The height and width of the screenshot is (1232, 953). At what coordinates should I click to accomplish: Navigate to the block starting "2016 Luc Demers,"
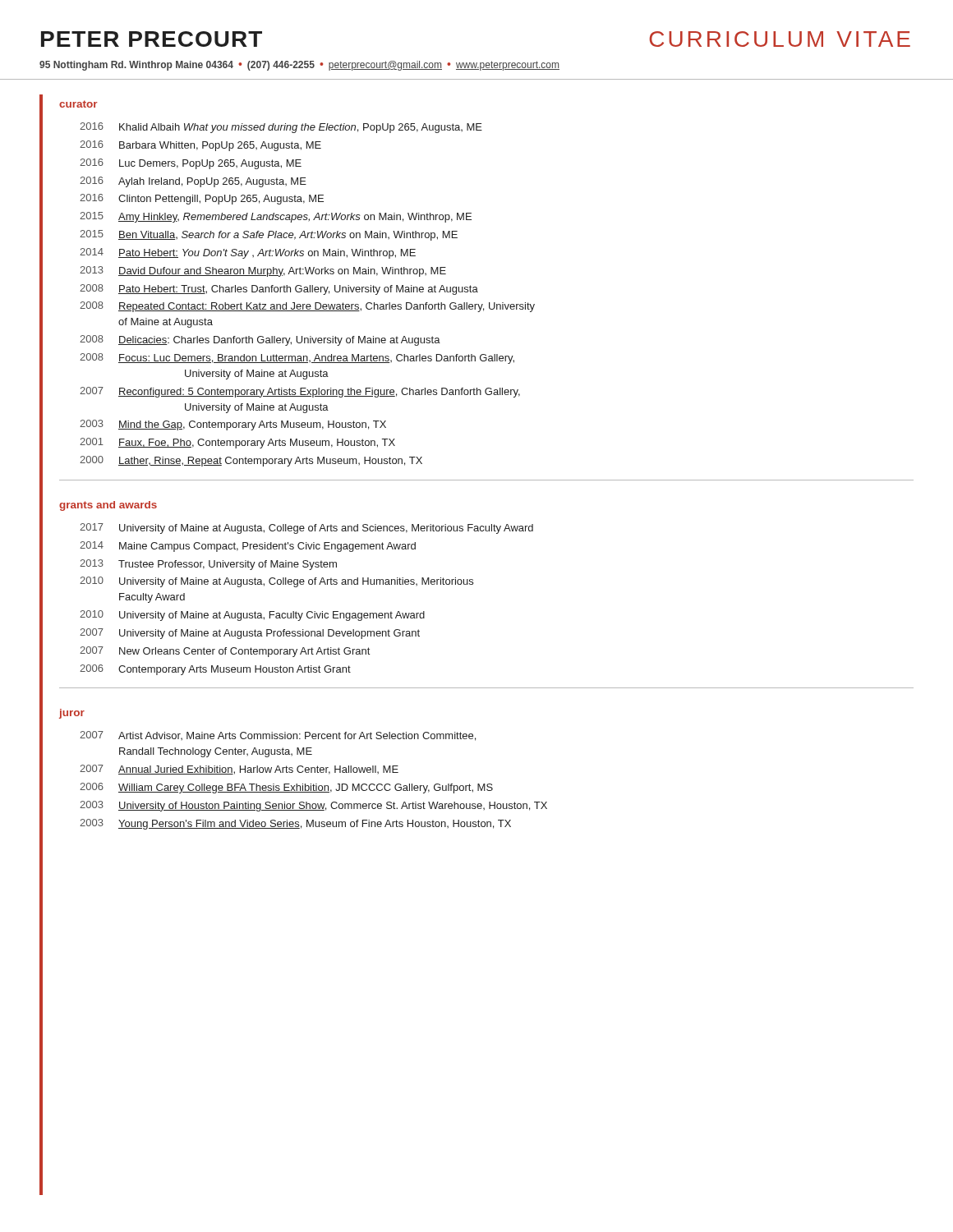(191, 164)
